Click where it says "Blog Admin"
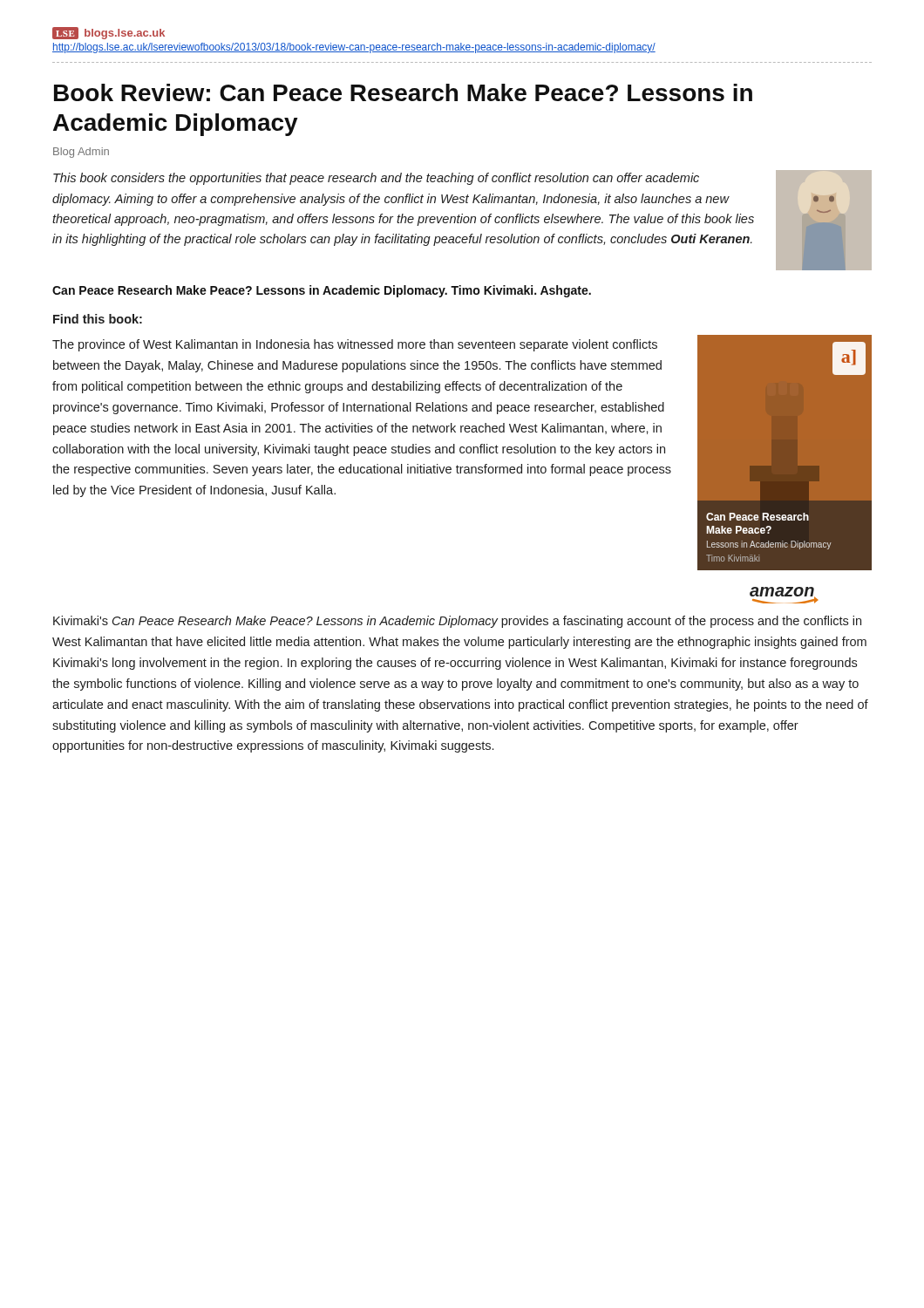924x1308 pixels. pyautogui.click(x=81, y=152)
